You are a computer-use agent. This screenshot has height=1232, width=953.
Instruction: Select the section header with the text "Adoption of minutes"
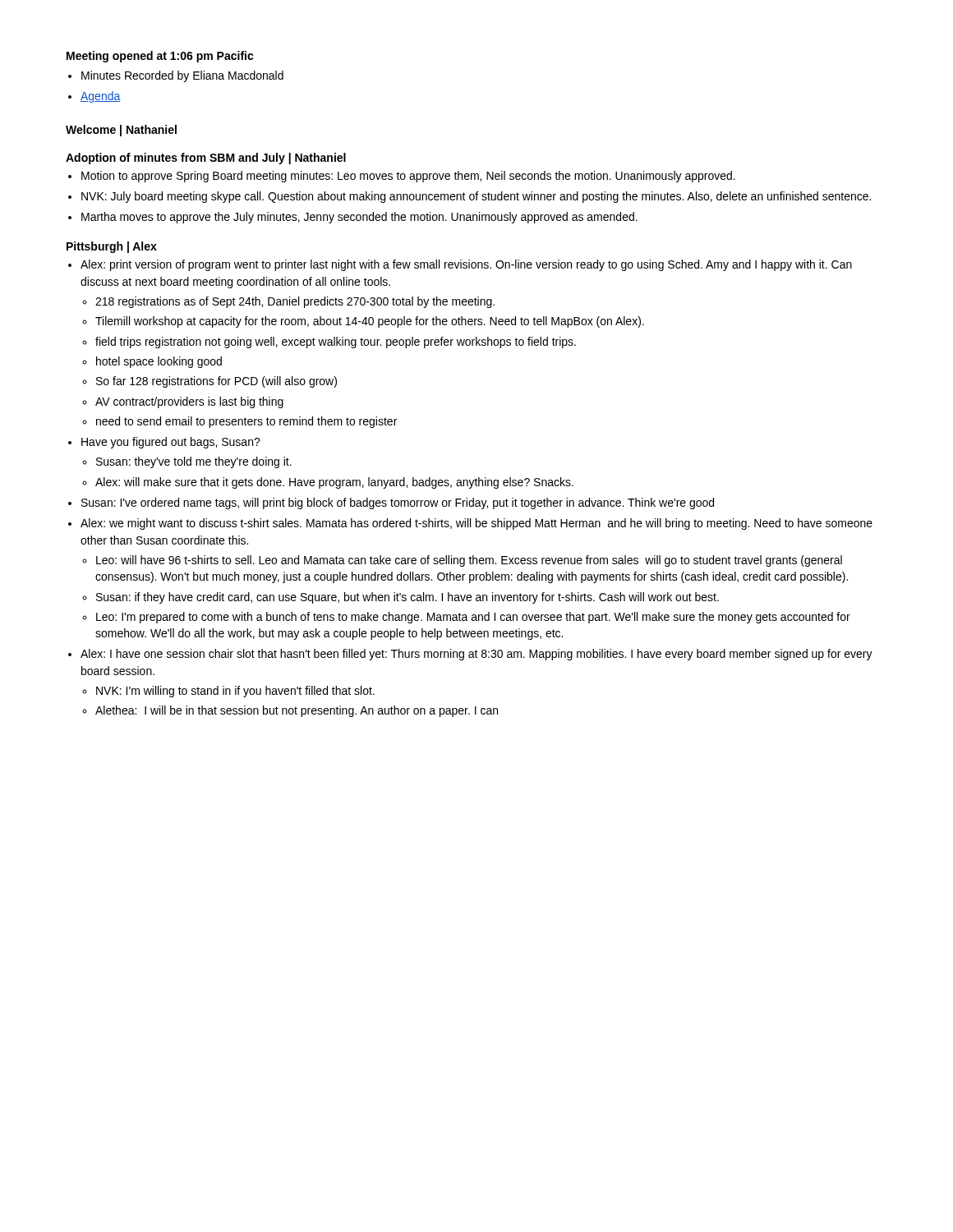[206, 157]
